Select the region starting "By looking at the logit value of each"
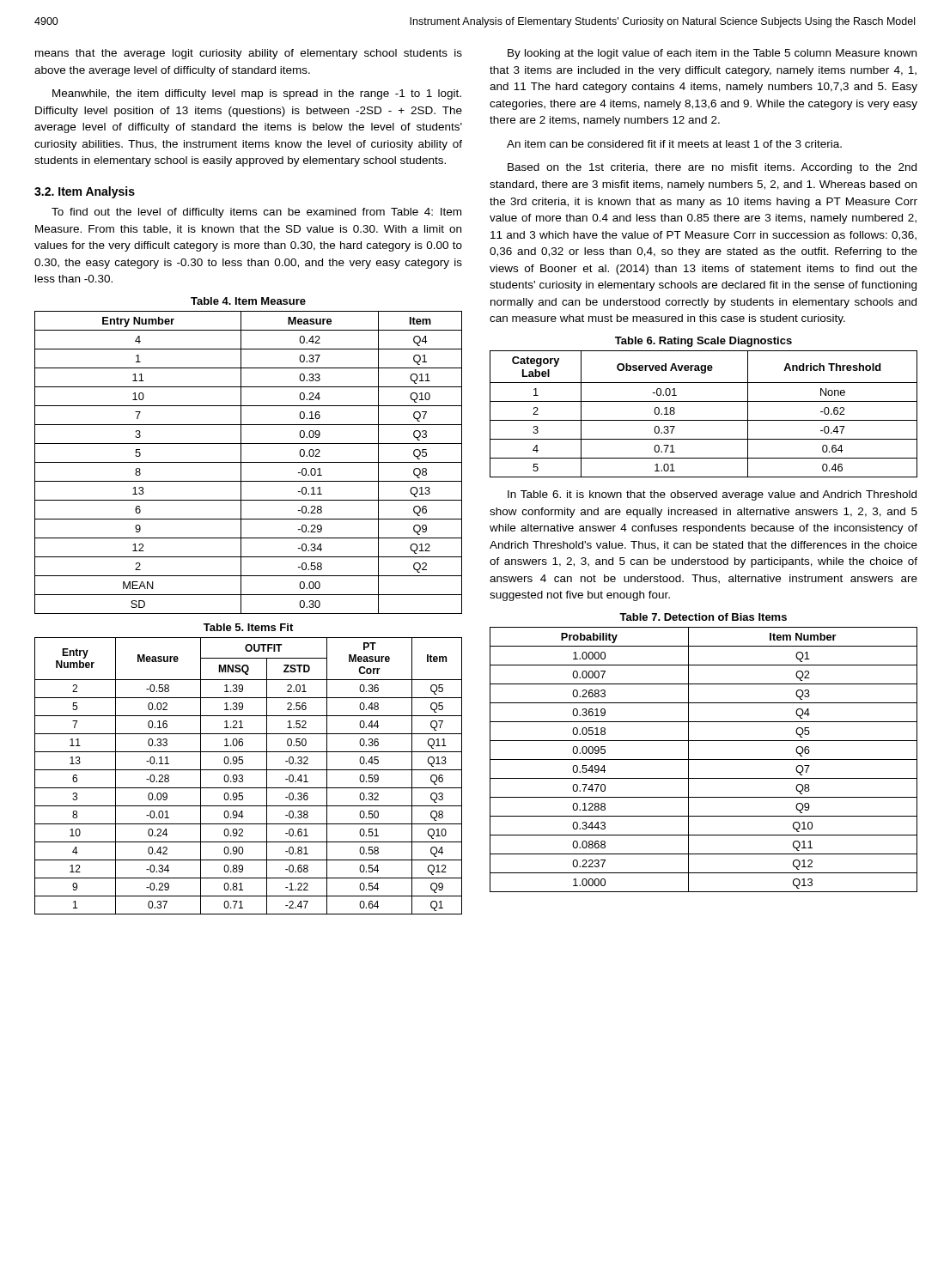The image size is (950, 1288). (703, 186)
